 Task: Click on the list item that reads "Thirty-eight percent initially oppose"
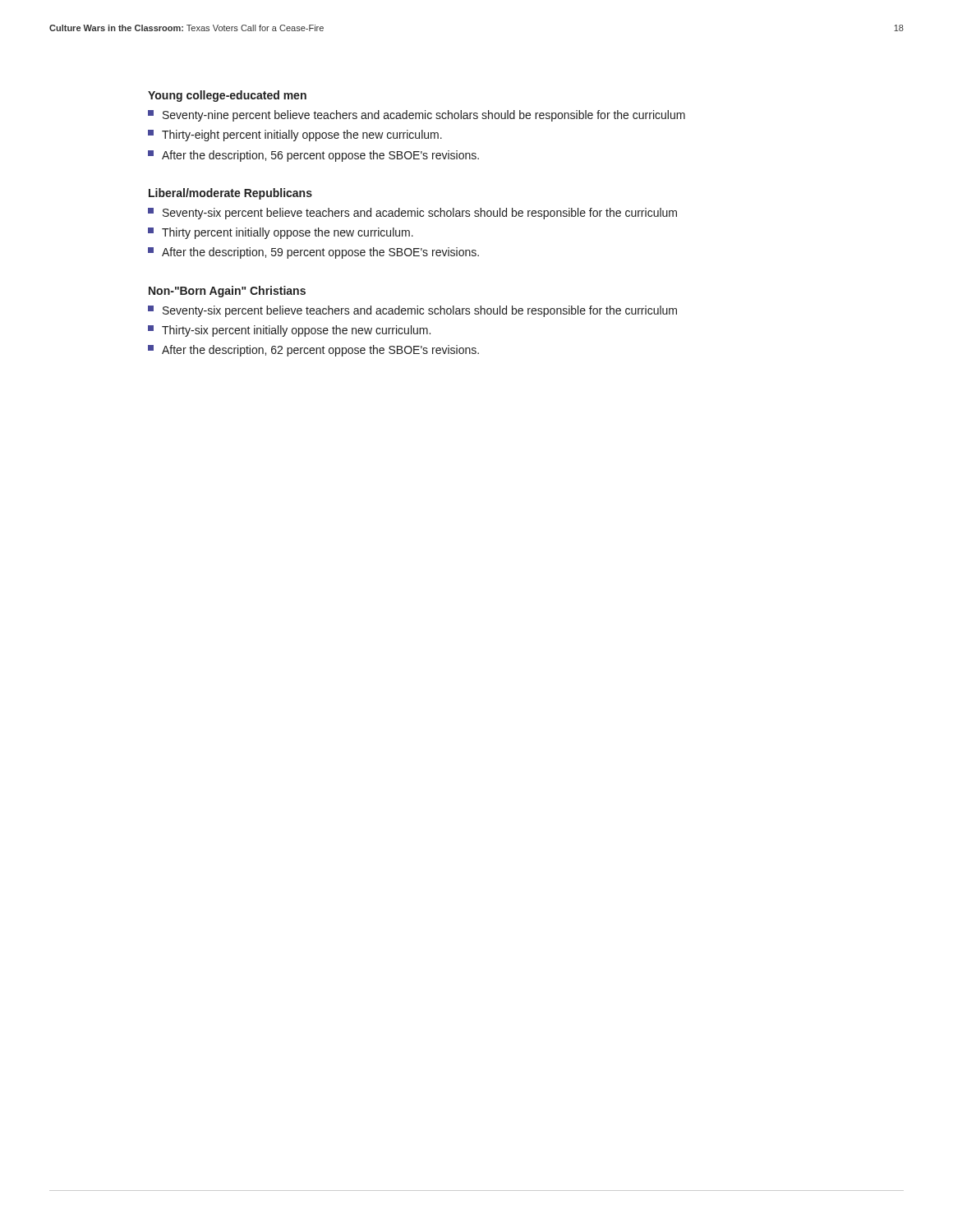point(295,136)
